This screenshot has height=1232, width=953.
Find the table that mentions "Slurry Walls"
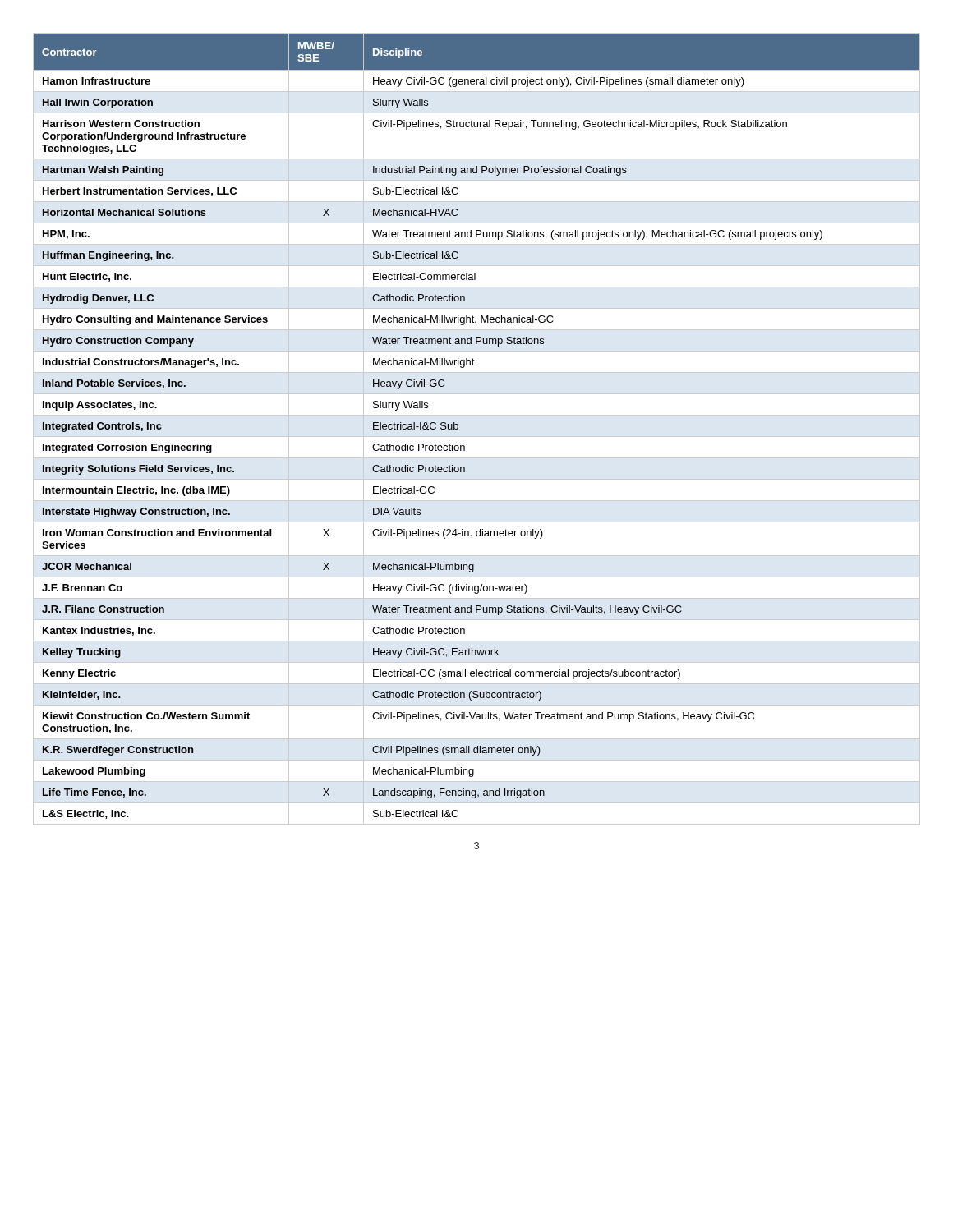476,429
